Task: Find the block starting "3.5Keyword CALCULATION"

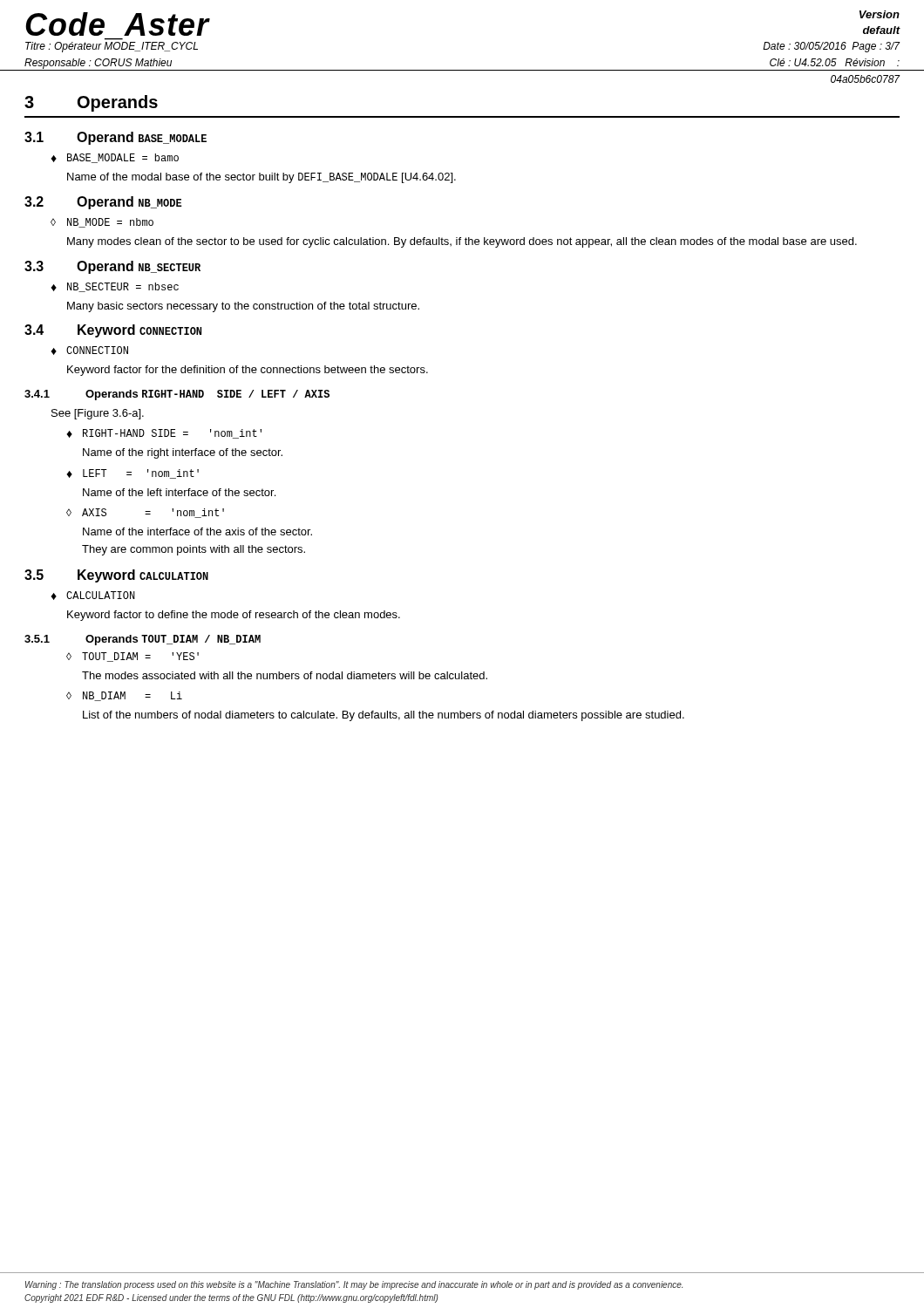Action: [116, 576]
